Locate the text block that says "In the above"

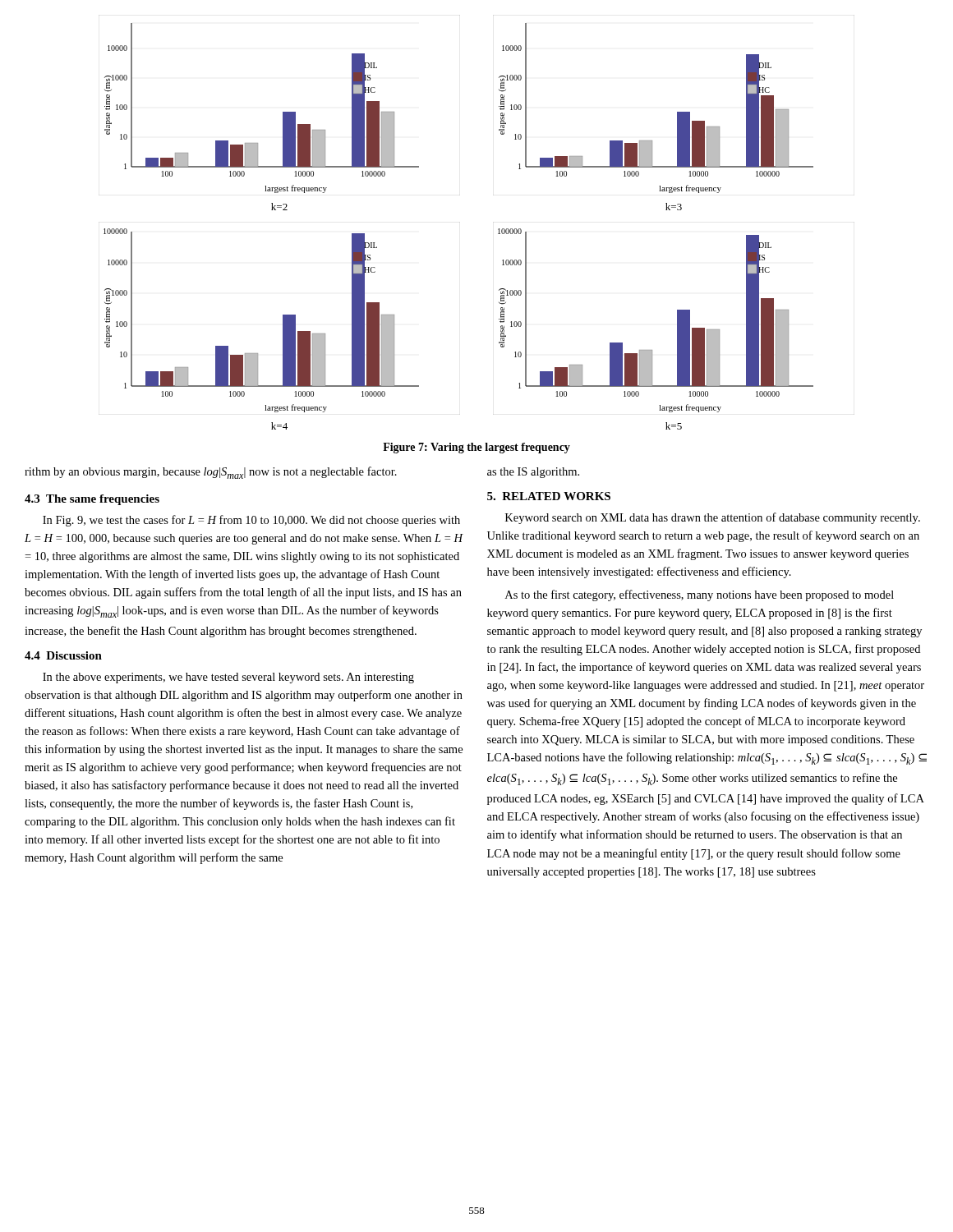[x=245, y=767]
